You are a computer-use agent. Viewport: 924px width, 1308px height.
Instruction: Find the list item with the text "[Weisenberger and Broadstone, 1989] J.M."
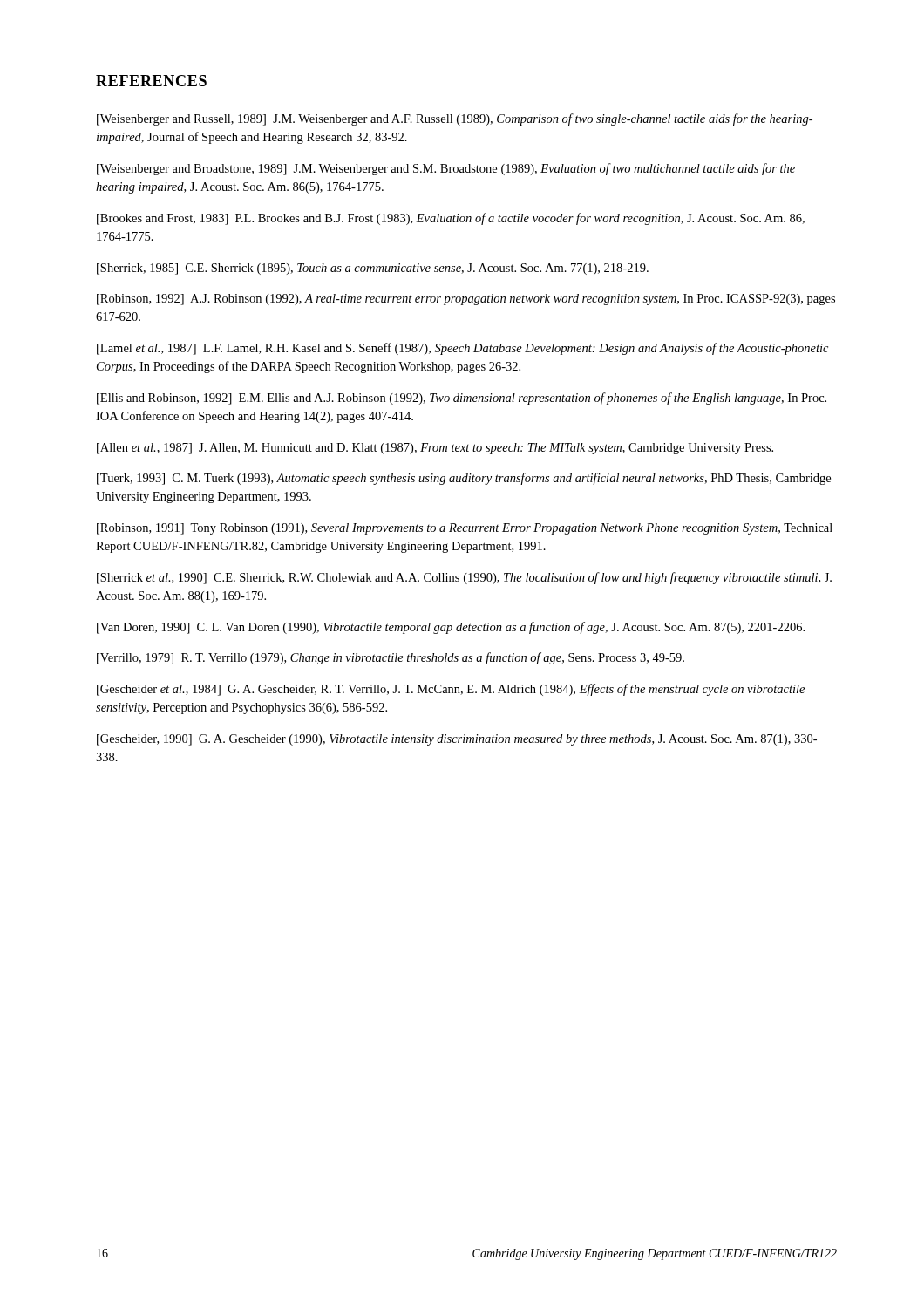point(466,178)
